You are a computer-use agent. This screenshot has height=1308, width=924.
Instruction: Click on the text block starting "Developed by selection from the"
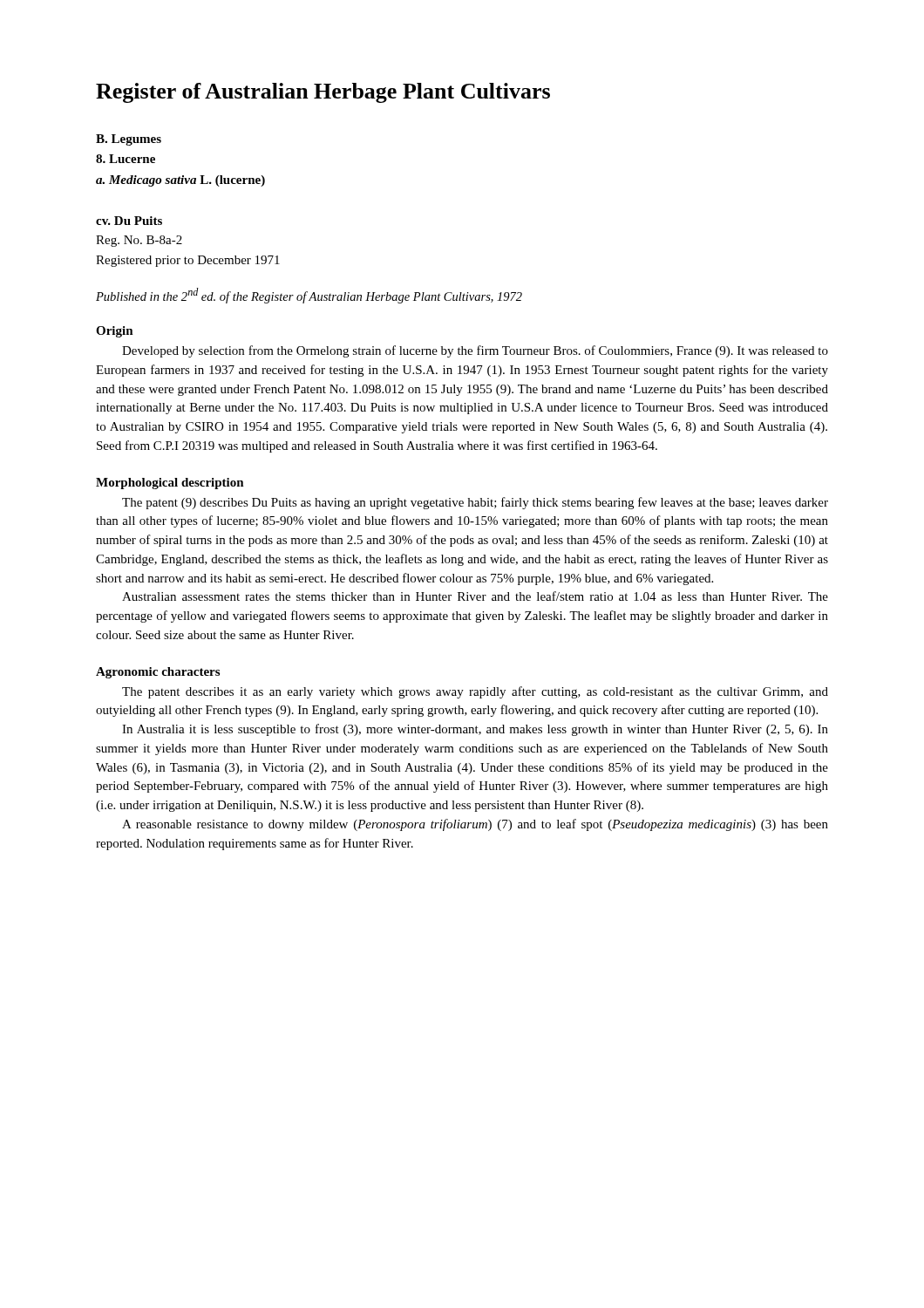point(462,399)
